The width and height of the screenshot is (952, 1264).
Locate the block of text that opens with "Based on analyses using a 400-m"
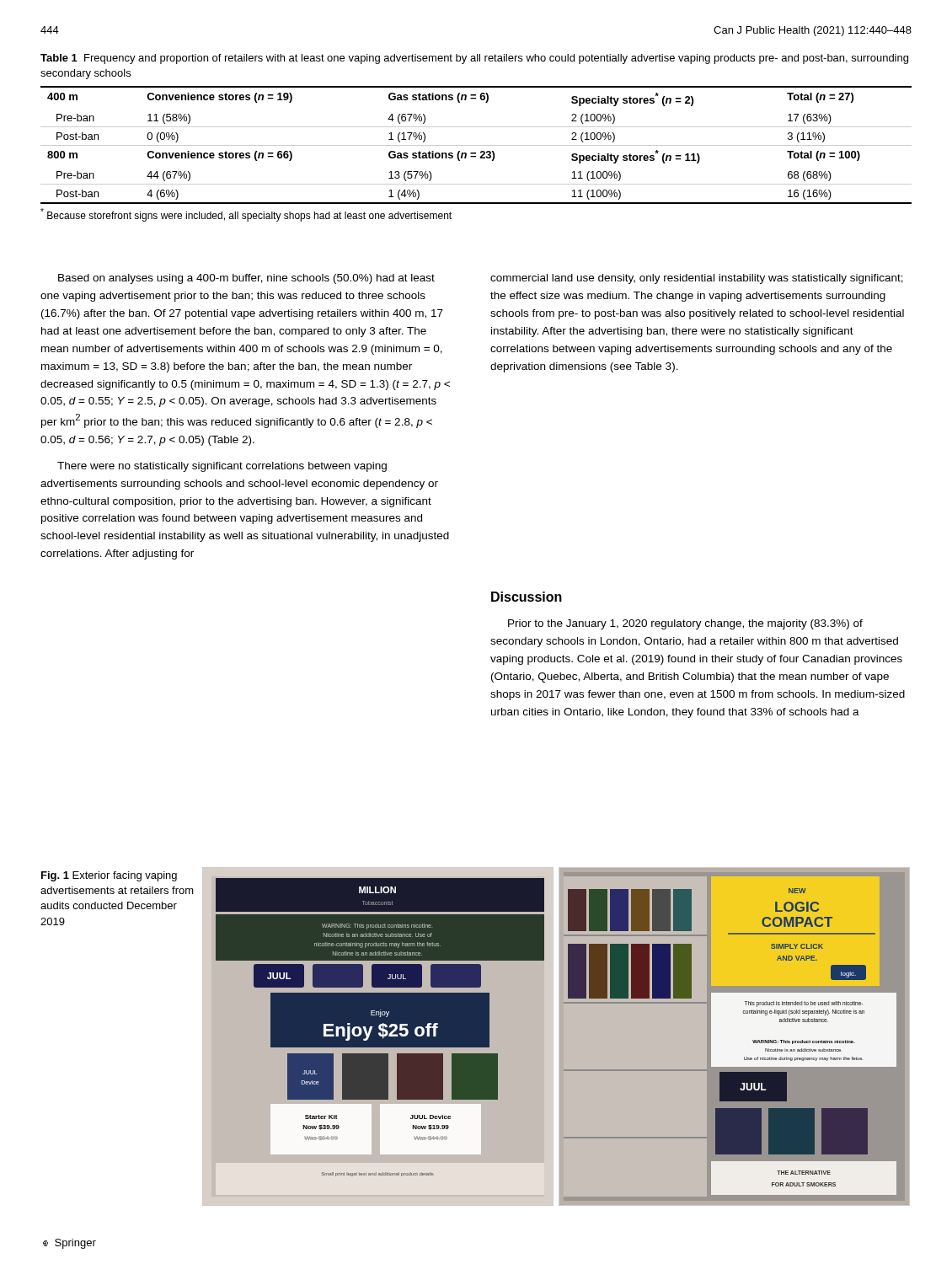click(247, 416)
